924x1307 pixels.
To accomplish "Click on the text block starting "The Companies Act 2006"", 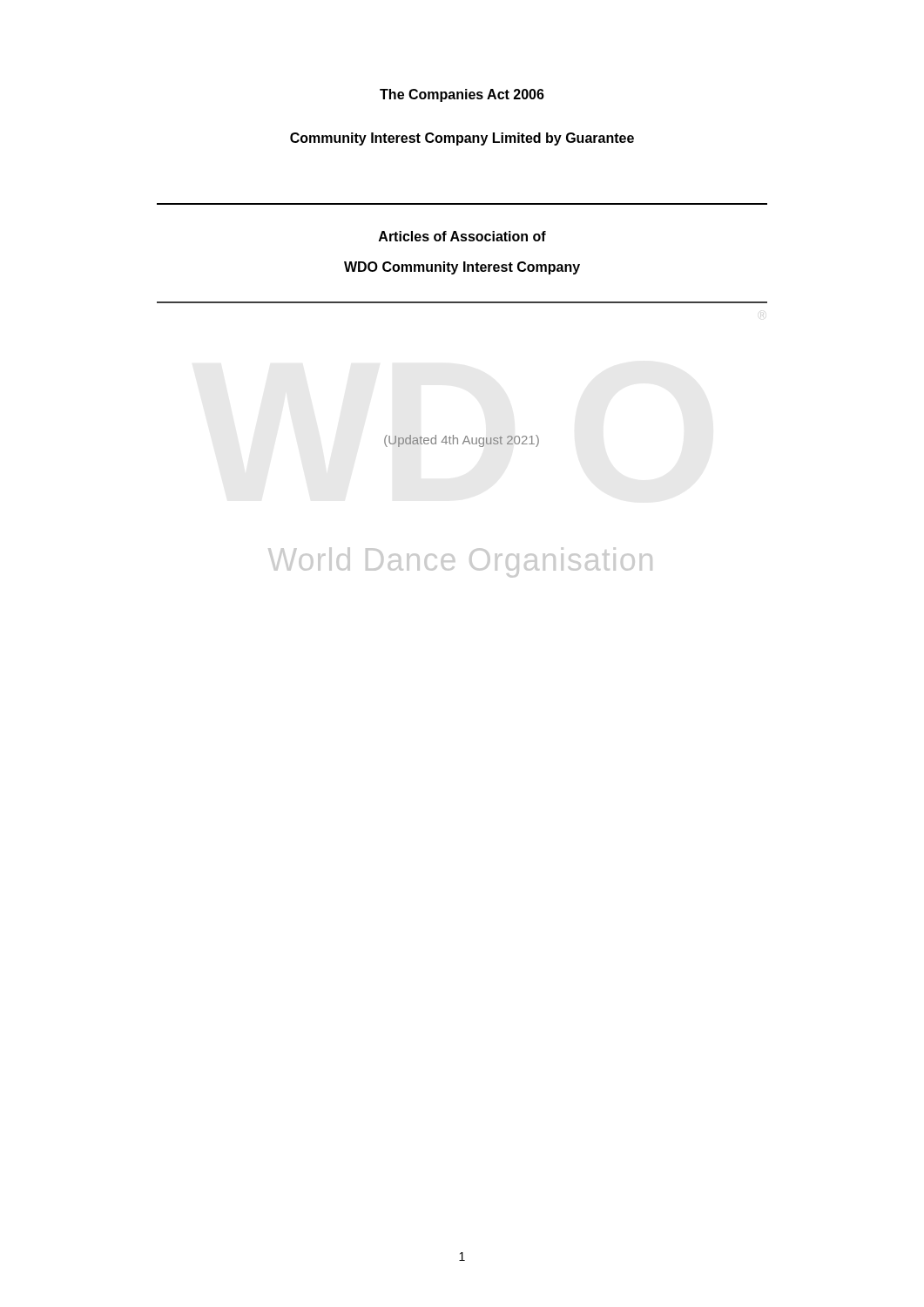I will (x=462, y=95).
